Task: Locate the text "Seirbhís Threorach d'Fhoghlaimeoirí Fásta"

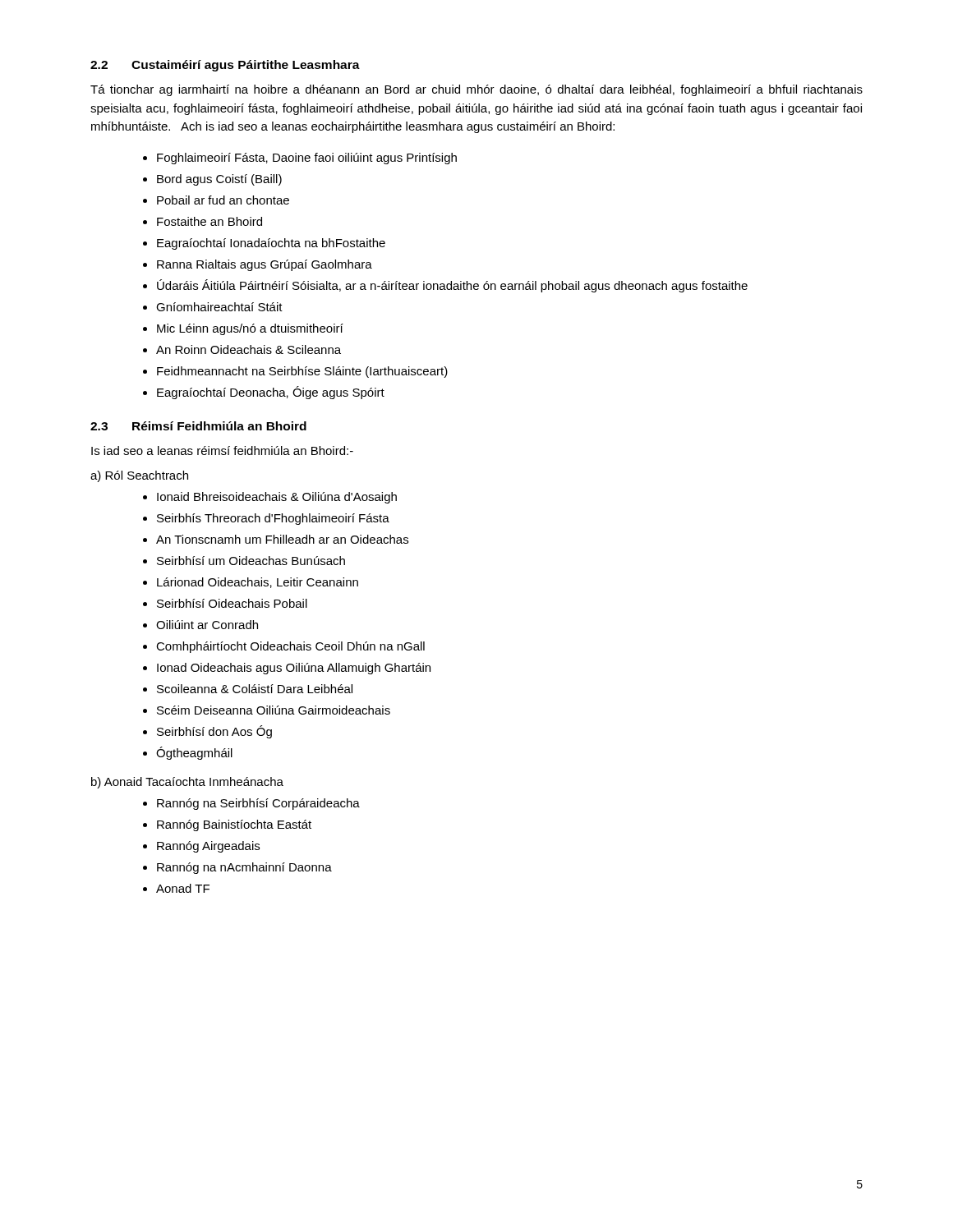Action: pyautogui.click(x=273, y=518)
